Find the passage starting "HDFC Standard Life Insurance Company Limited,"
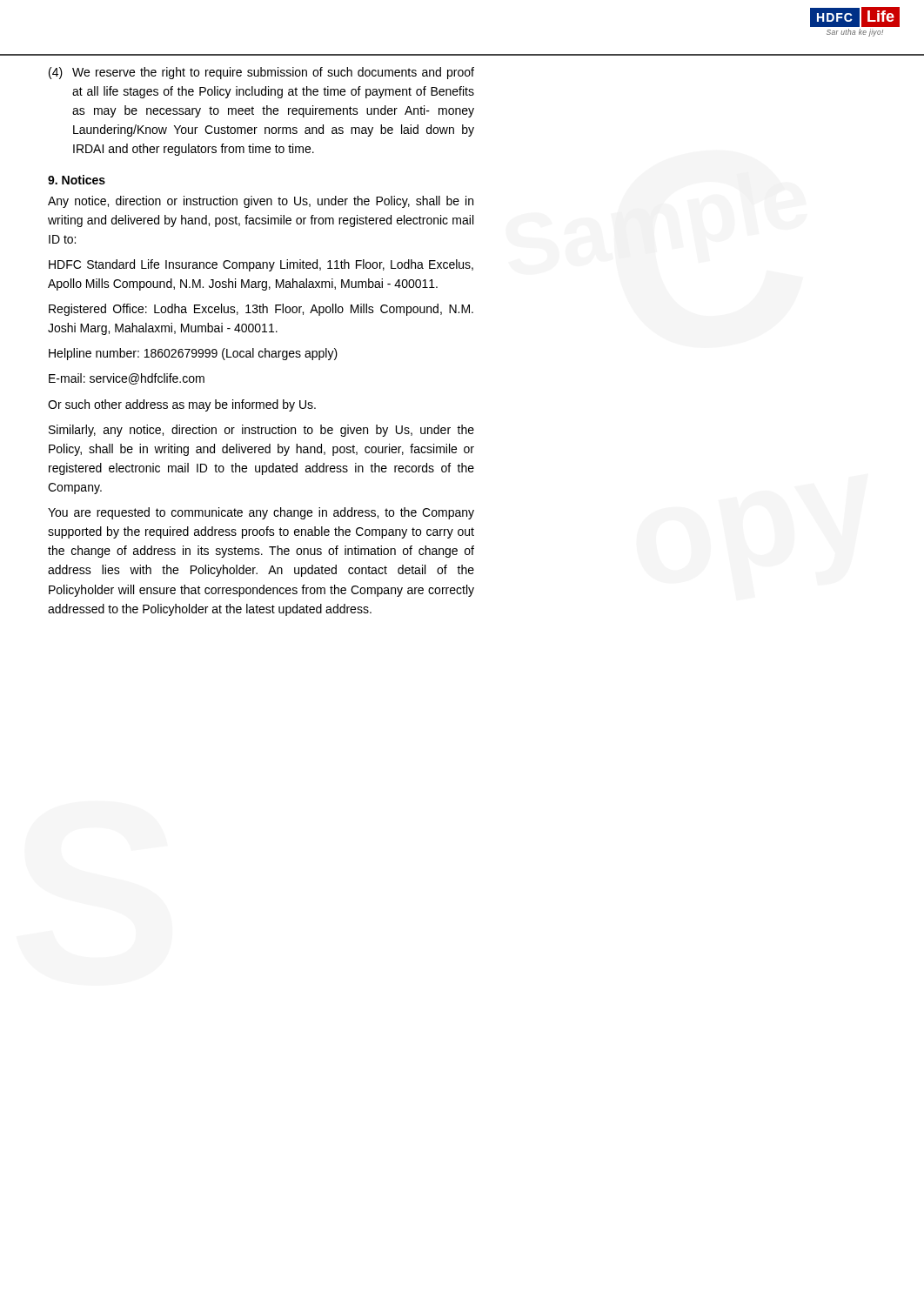The width and height of the screenshot is (924, 1305). click(x=261, y=274)
